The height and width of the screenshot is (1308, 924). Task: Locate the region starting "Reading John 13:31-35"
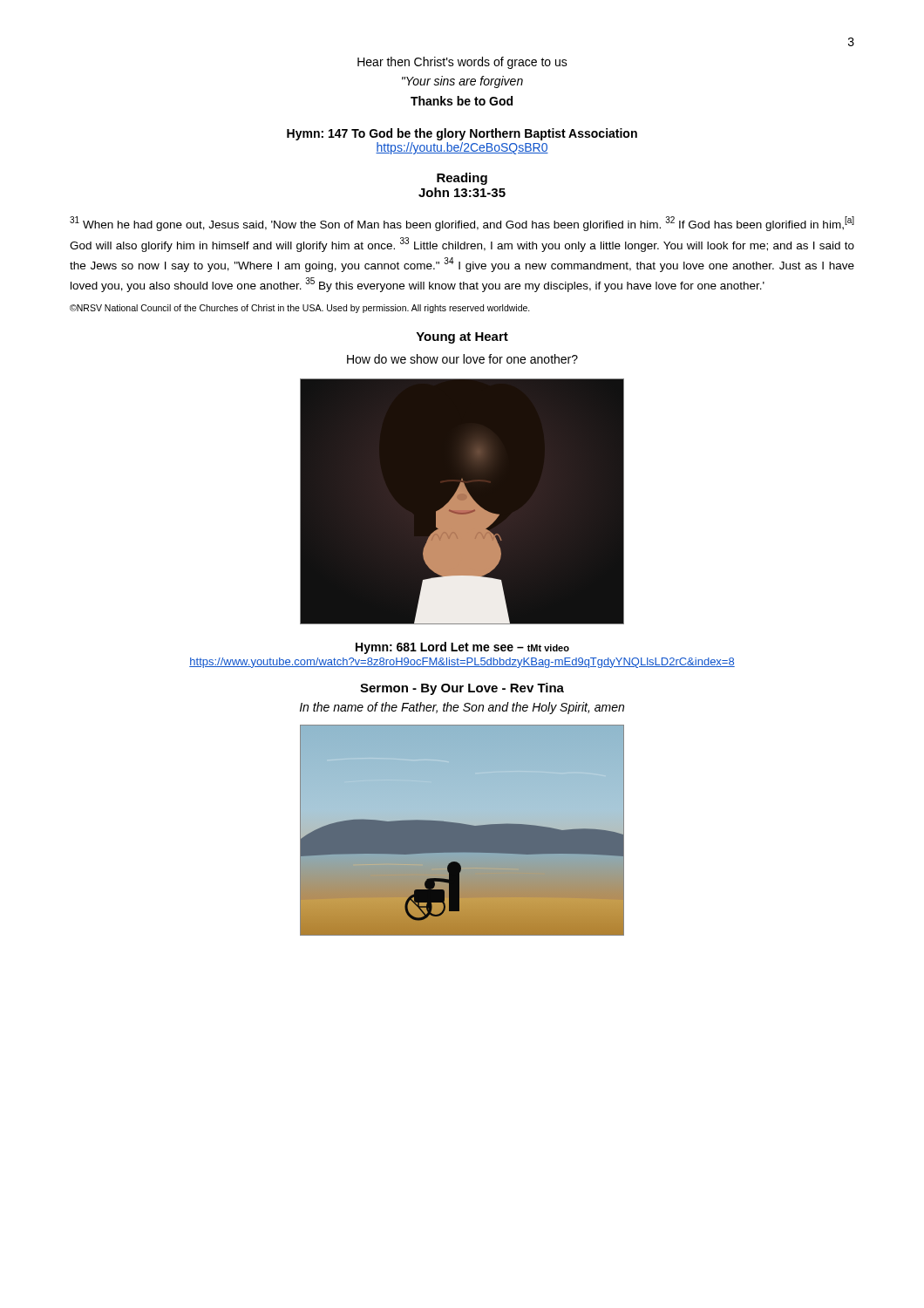(x=462, y=185)
